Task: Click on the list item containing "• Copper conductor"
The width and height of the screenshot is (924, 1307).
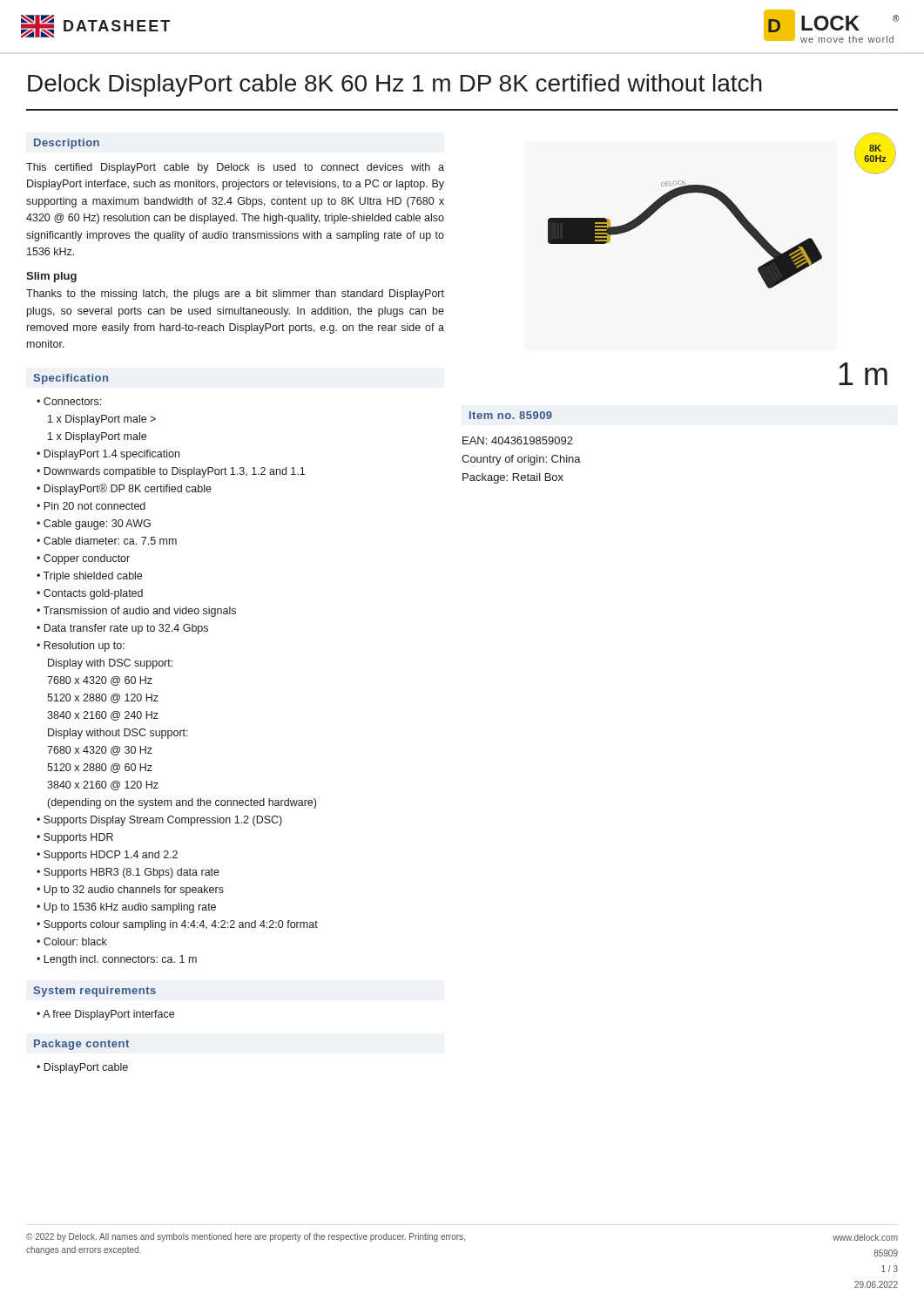Action: tap(83, 558)
